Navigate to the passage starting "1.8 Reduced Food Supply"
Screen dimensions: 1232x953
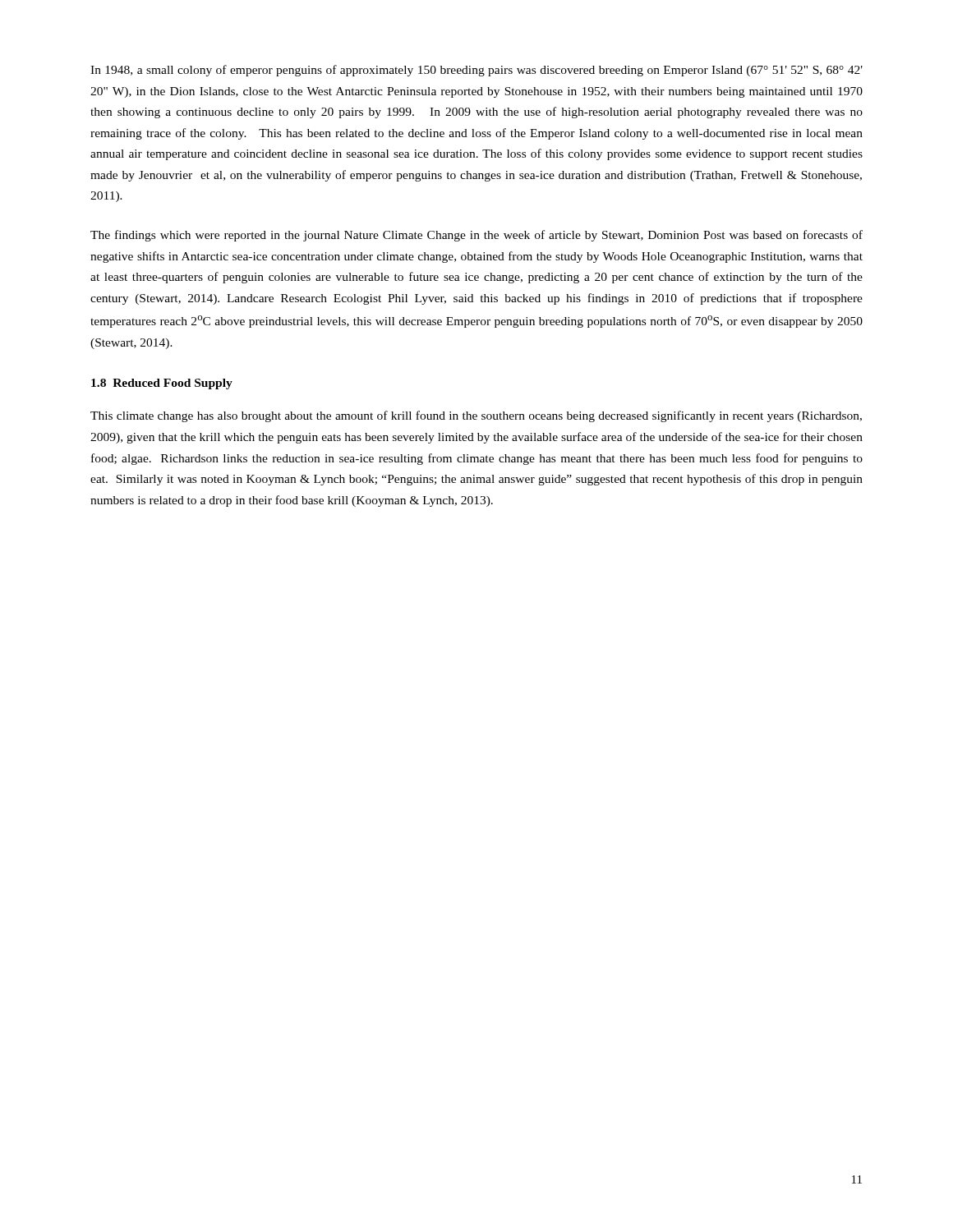pos(161,383)
